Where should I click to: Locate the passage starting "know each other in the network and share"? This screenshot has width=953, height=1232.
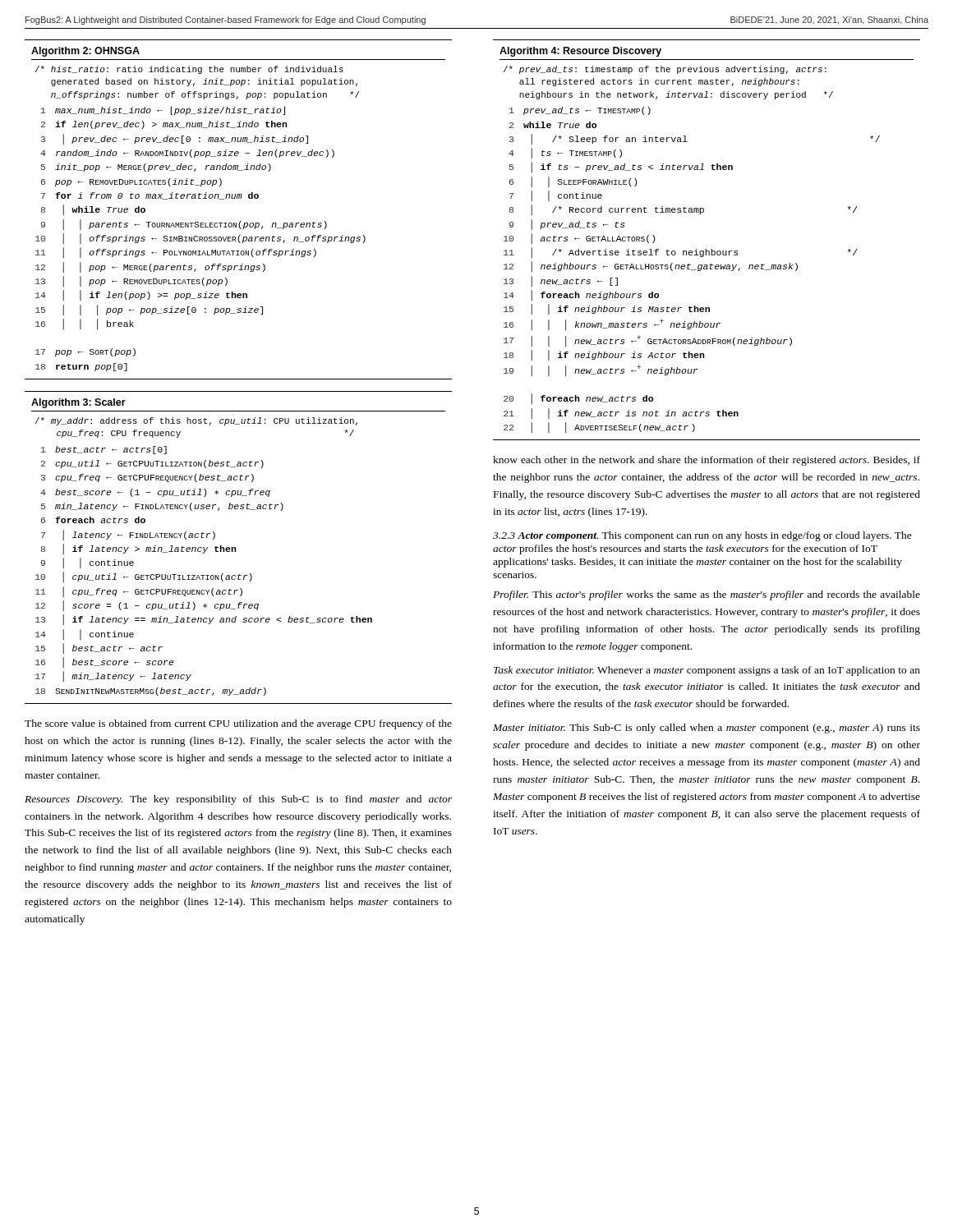pos(707,486)
